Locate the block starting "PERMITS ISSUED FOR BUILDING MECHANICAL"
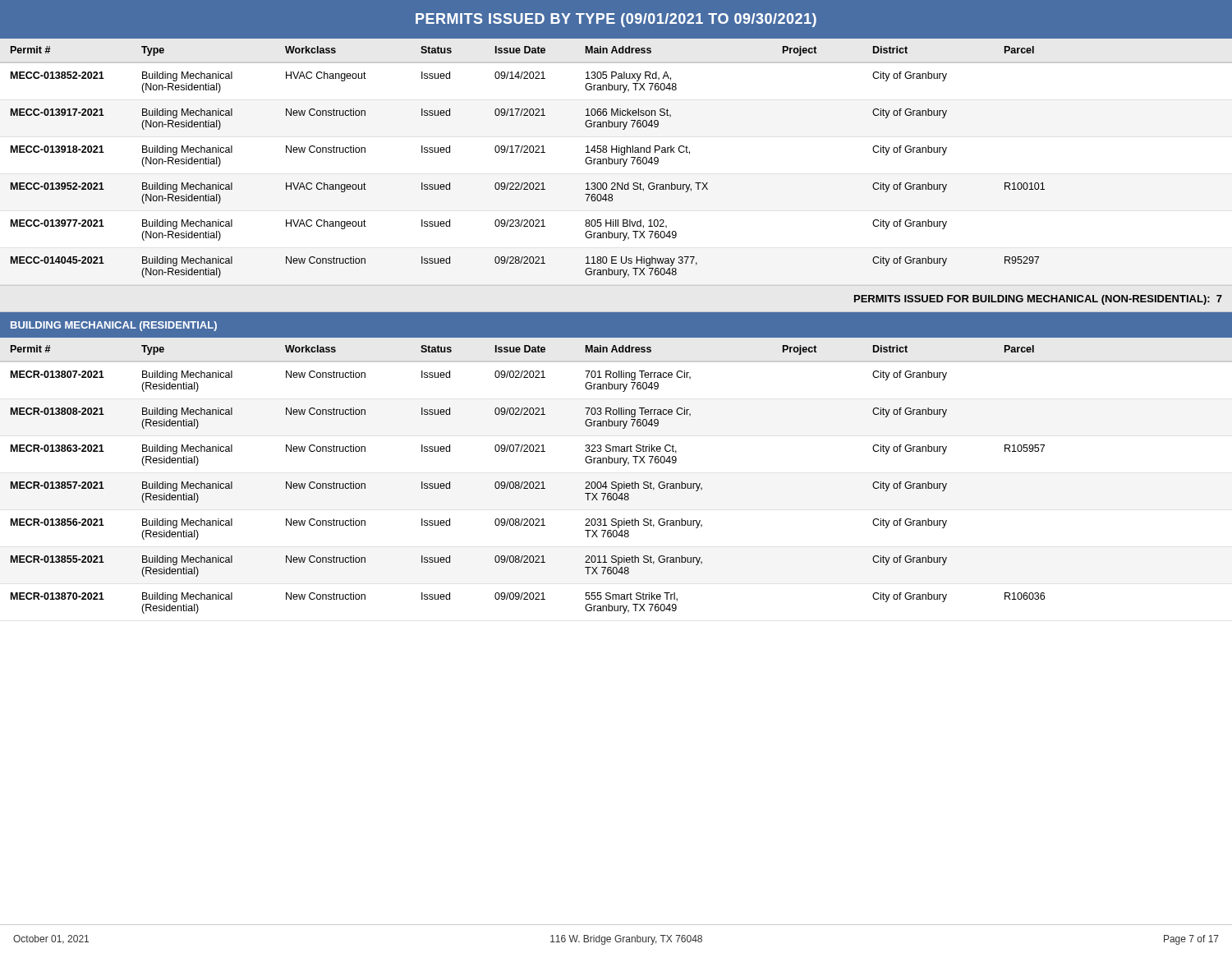Screen dimensions: 953x1232 pos(1038,299)
